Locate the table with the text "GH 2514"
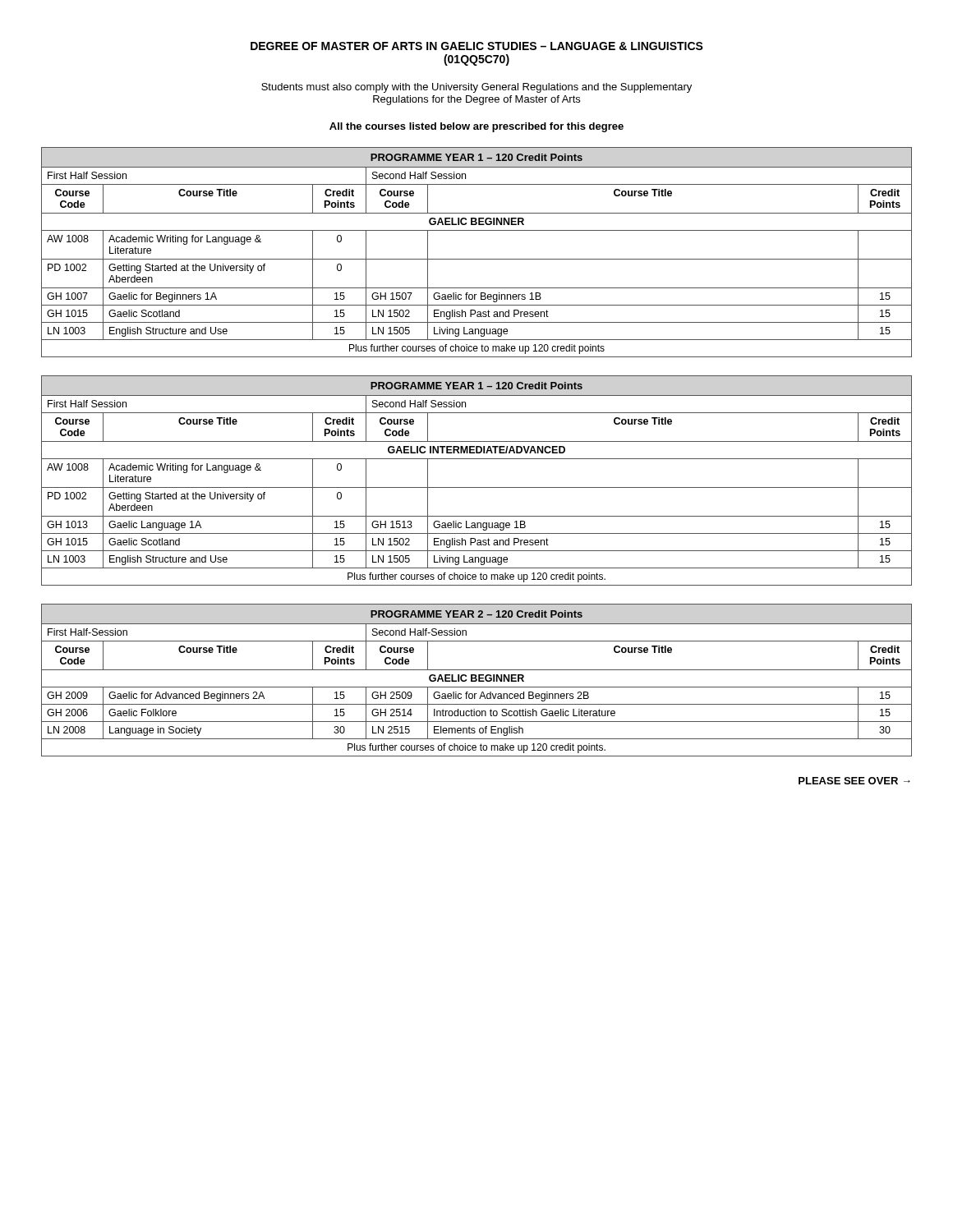Image resolution: width=953 pixels, height=1232 pixels. click(x=476, y=680)
